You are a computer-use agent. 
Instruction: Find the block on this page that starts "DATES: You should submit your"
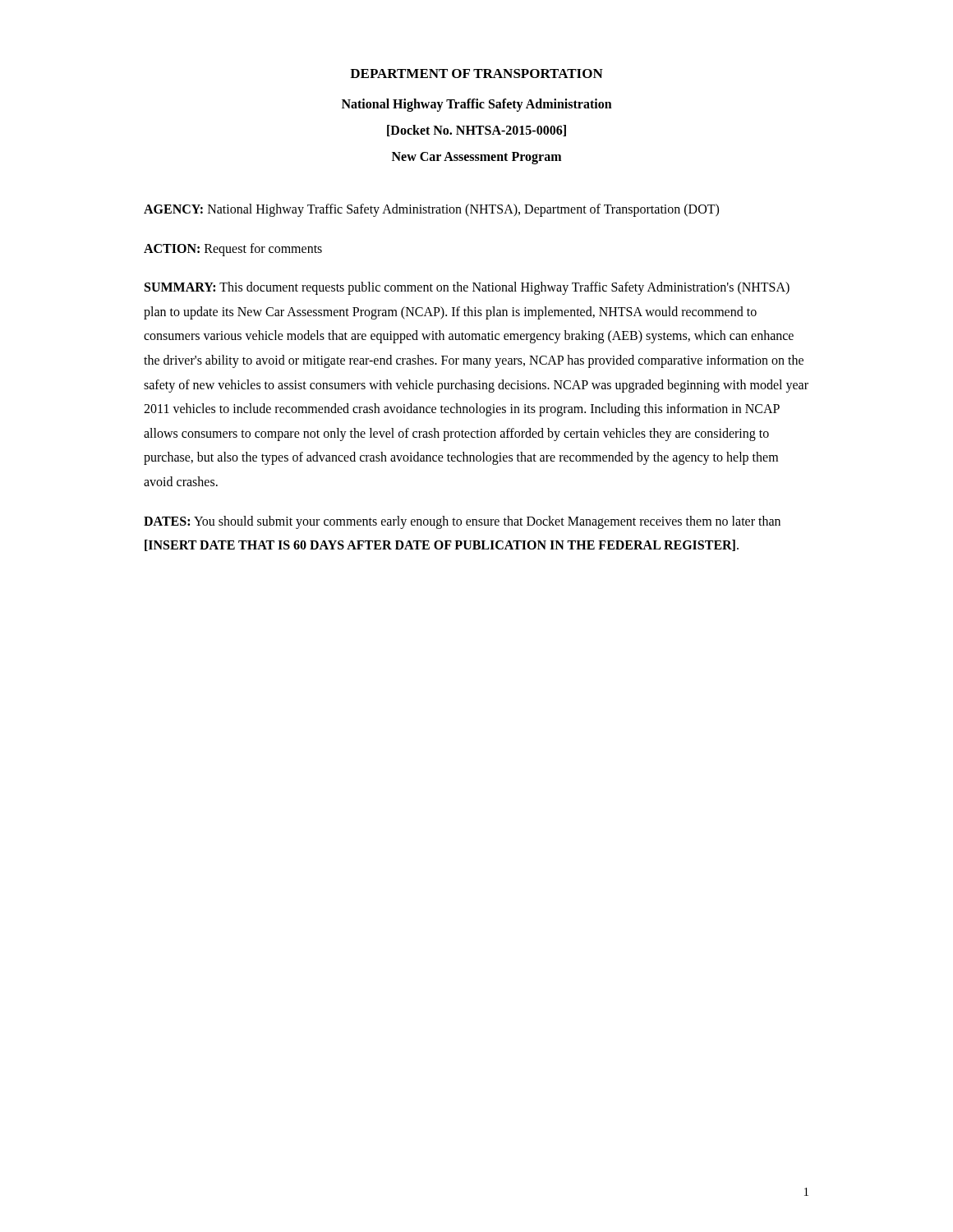point(476,533)
